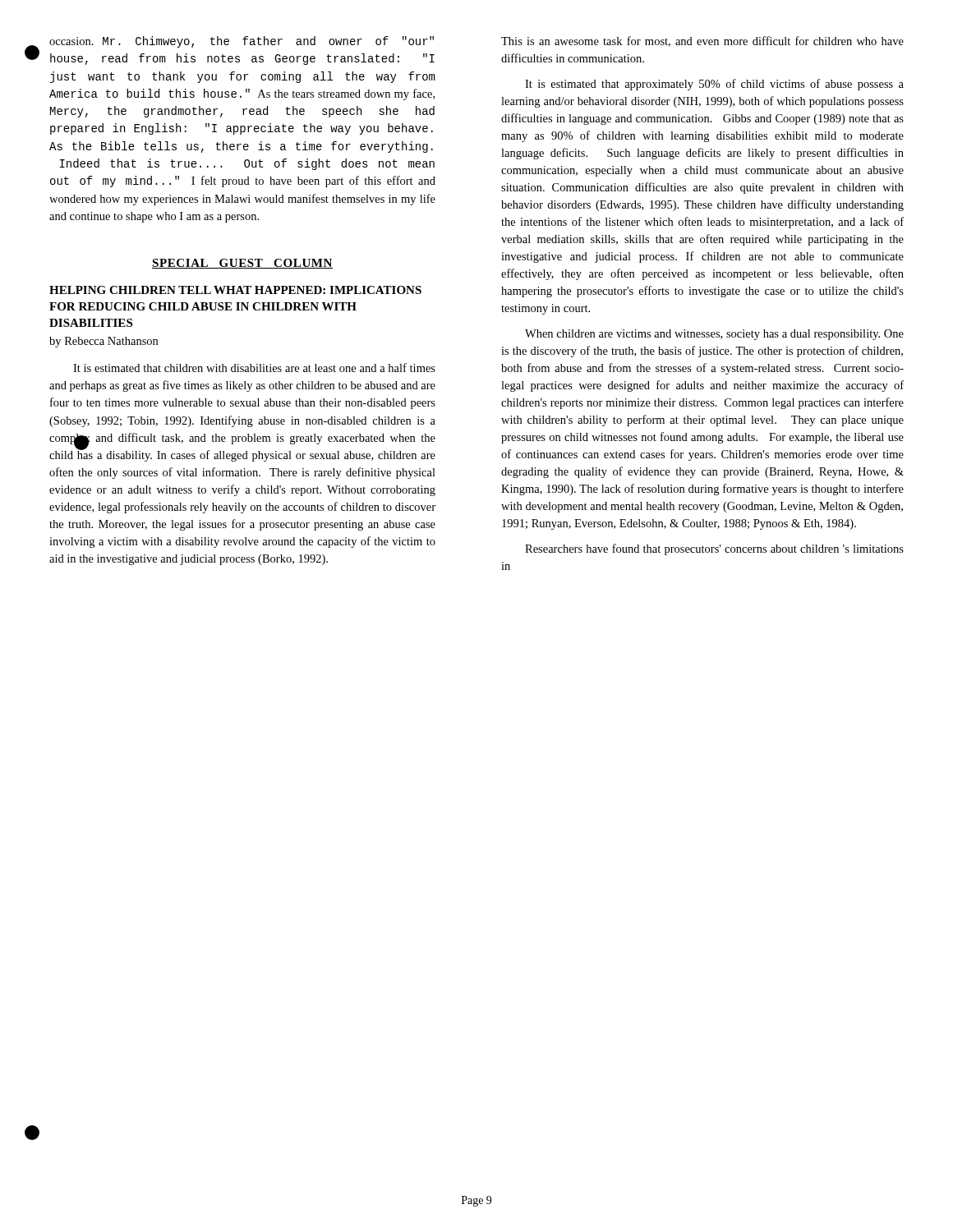Find the title with the text "HELPING CHILDREN TELL"
This screenshot has width=953, height=1232.
coord(235,306)
